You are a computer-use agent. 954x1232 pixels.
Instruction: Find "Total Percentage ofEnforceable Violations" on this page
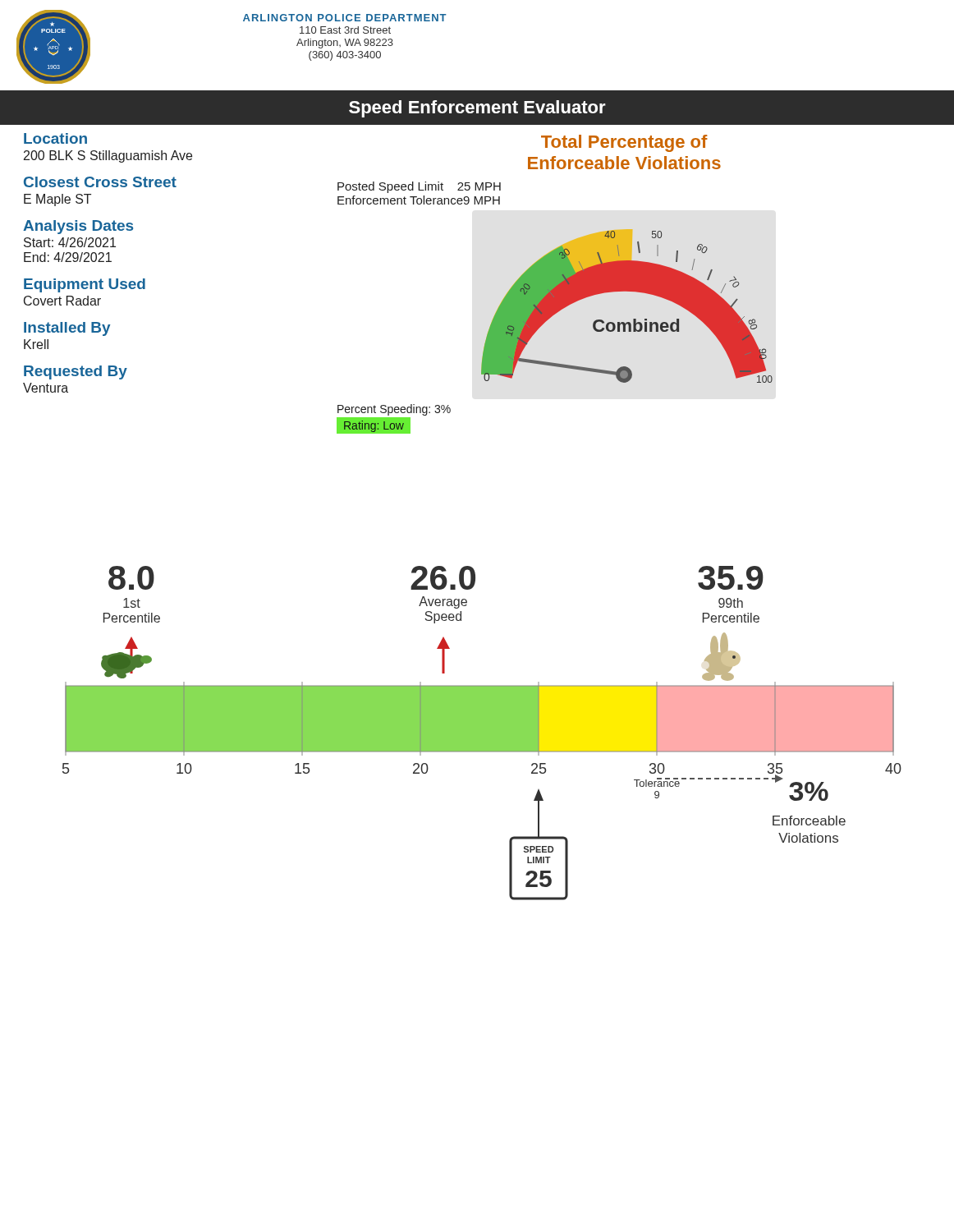[624, 152]
